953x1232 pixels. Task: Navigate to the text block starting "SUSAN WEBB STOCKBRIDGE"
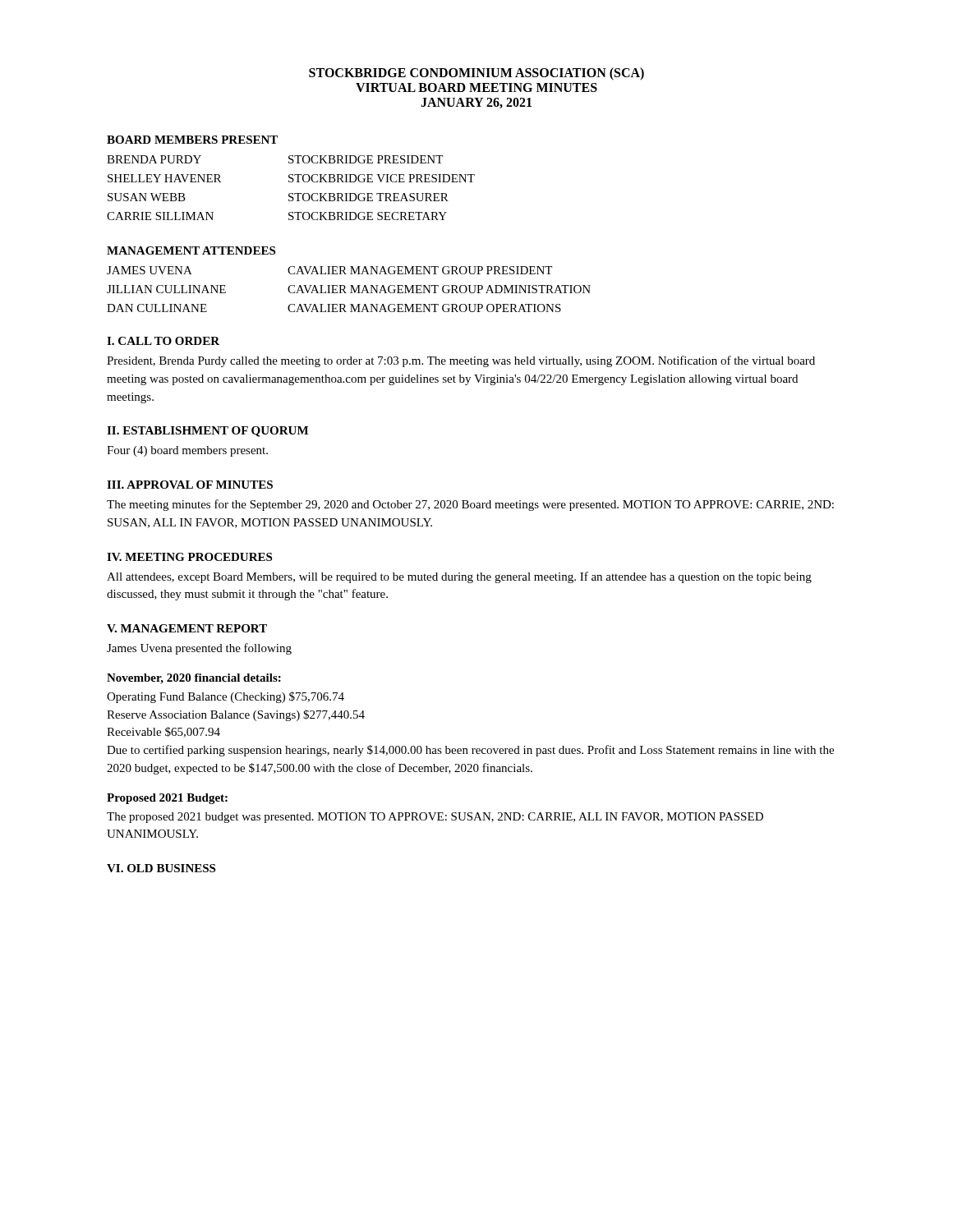point(140,197)
